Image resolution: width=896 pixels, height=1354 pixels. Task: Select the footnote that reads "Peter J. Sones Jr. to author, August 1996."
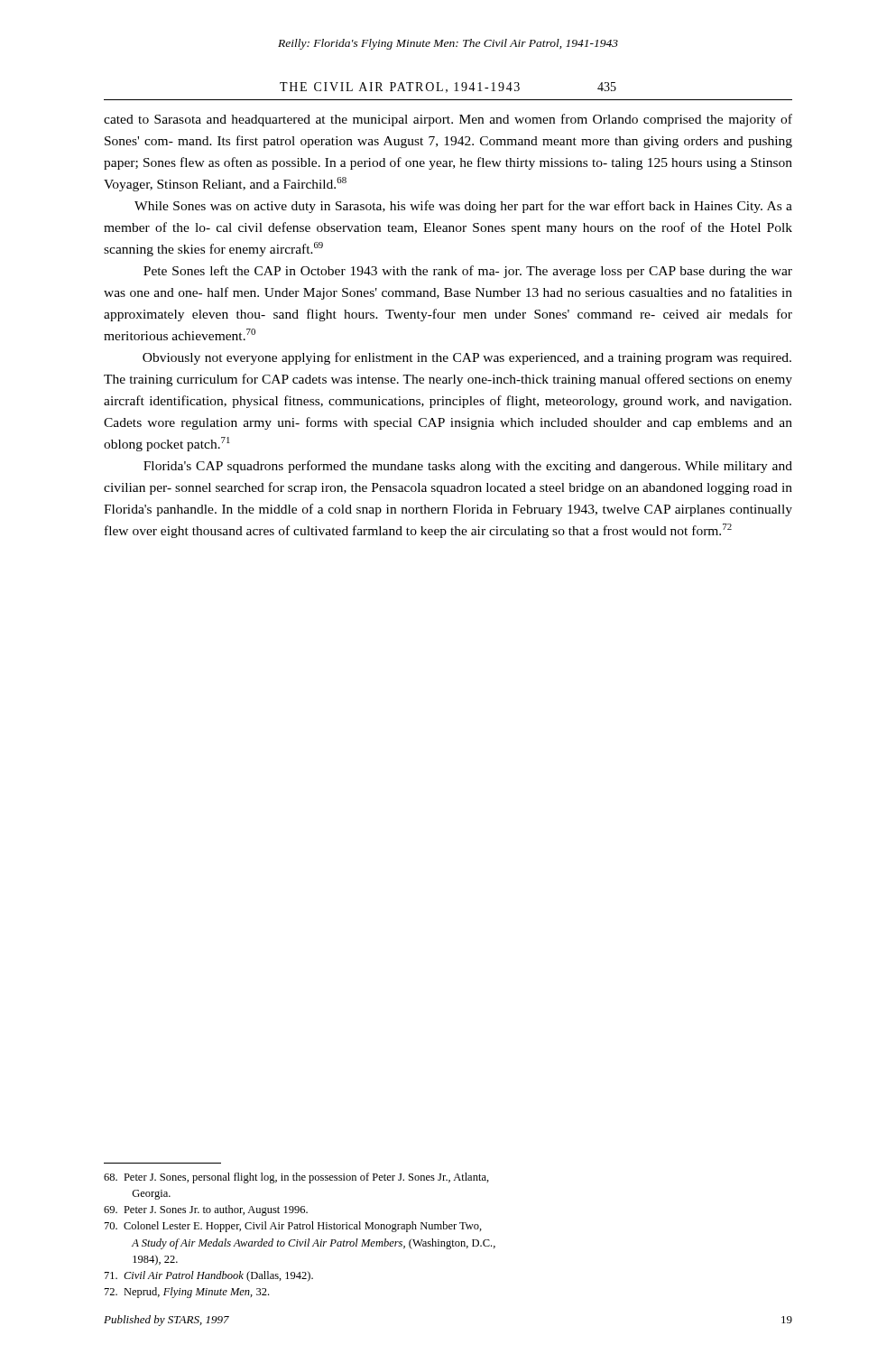(x=206, y=1210)
